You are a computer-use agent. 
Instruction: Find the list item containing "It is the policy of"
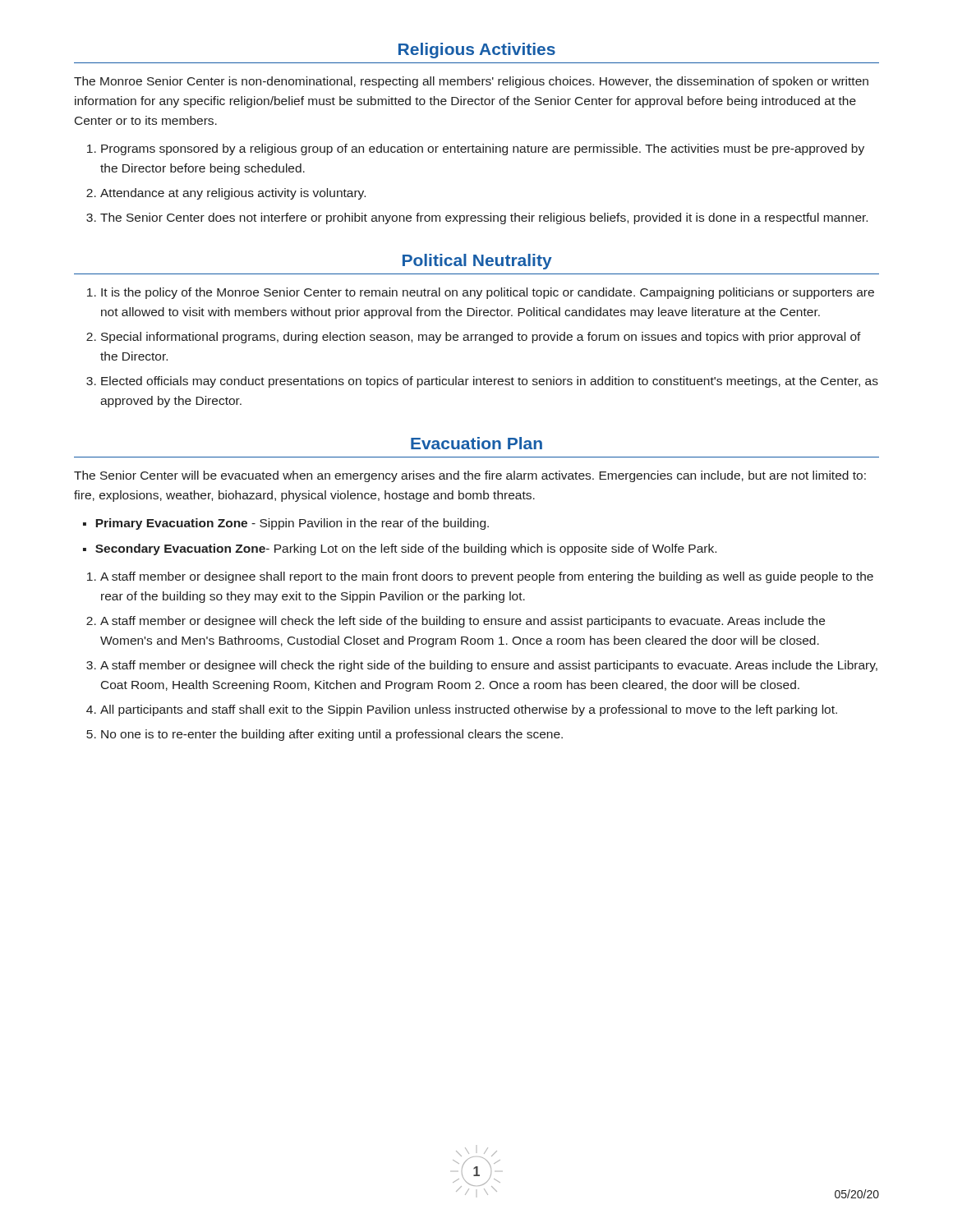click(x=487, y=302)
